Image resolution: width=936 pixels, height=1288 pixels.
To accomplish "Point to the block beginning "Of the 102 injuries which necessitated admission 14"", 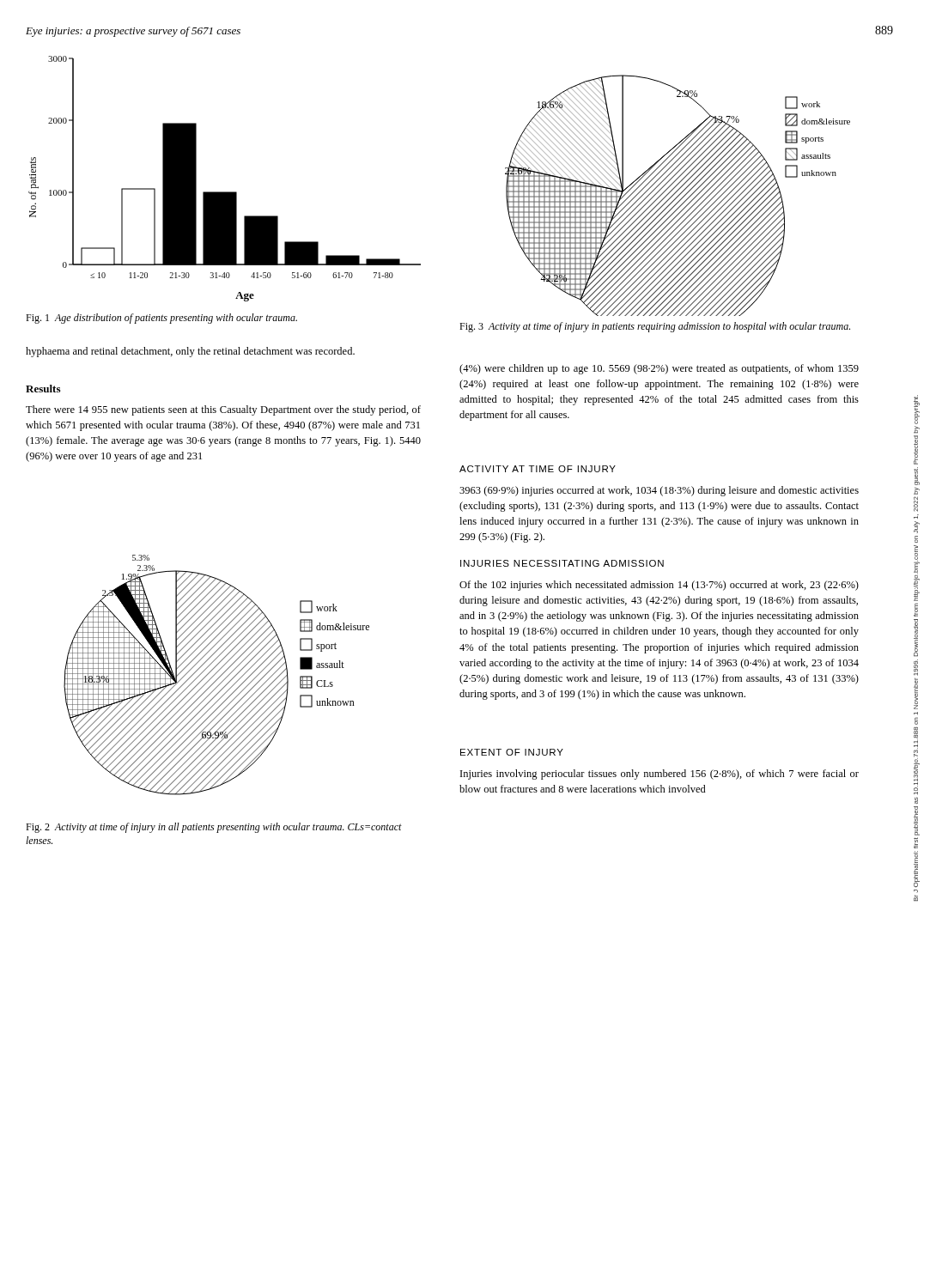I will (659, 639).
